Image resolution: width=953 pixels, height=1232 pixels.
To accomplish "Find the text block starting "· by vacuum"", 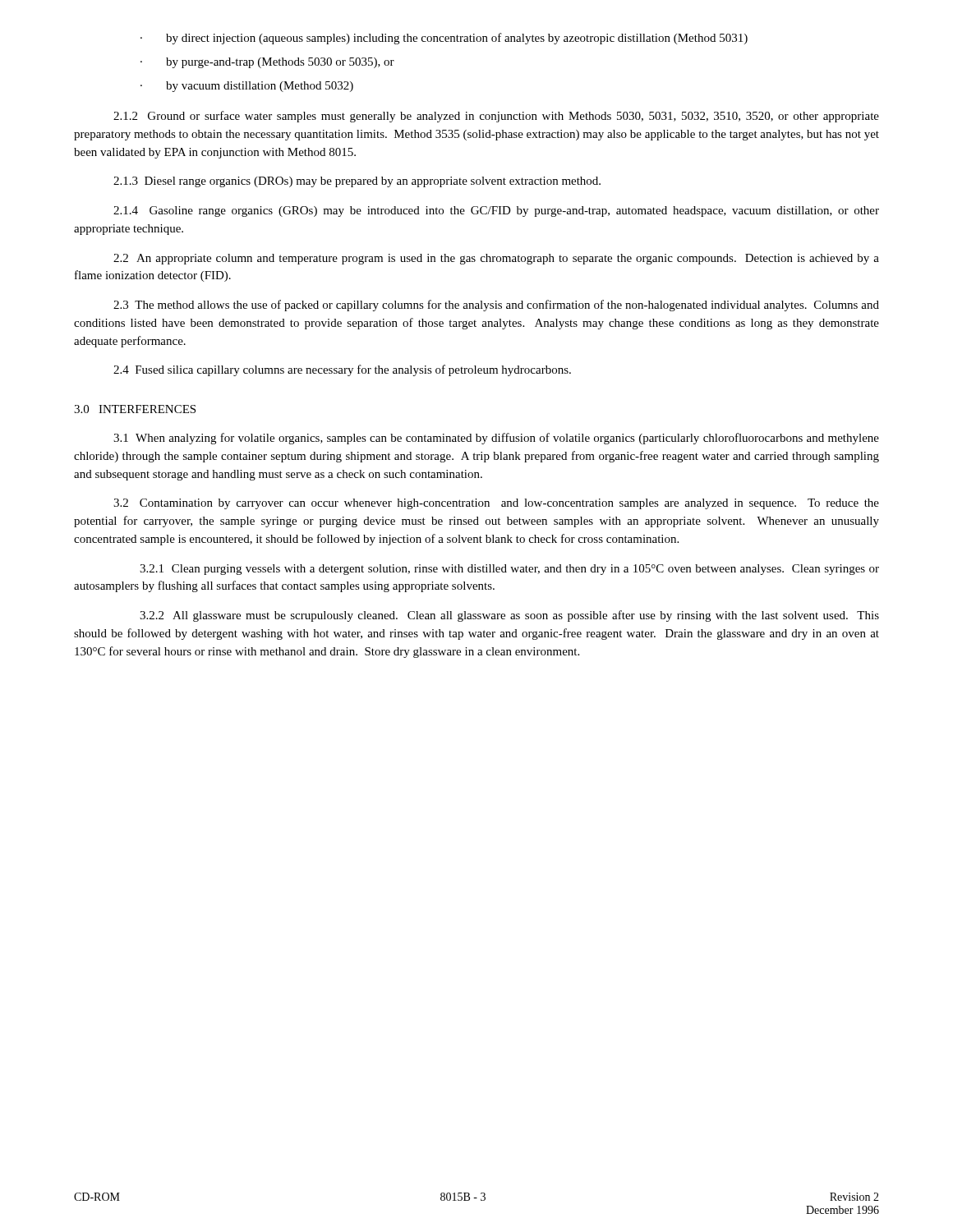I will pyautogui.click(x=247, y=87).
